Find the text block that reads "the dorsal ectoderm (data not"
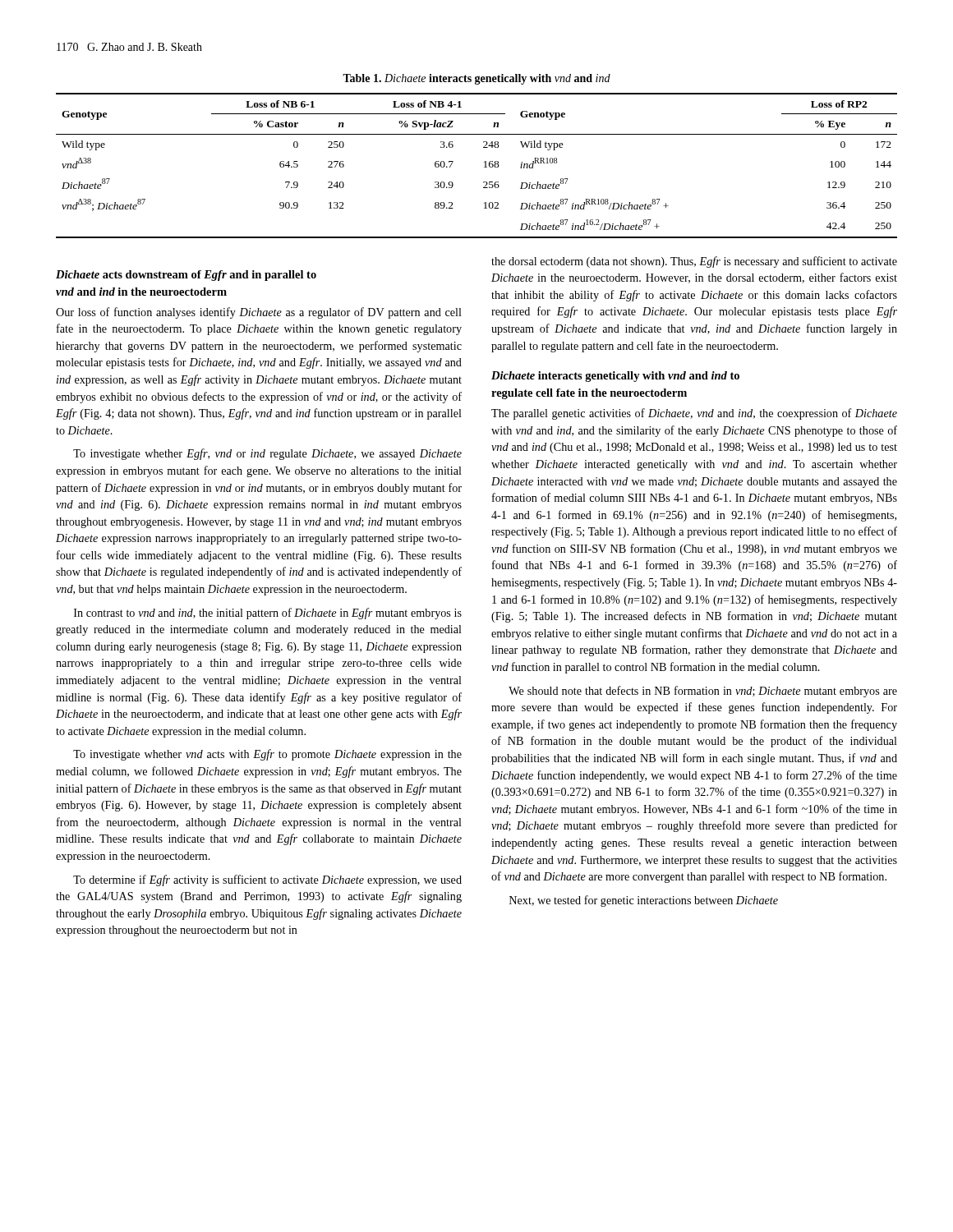Viewport: 953px width, 1232px height. click(694, 303)
